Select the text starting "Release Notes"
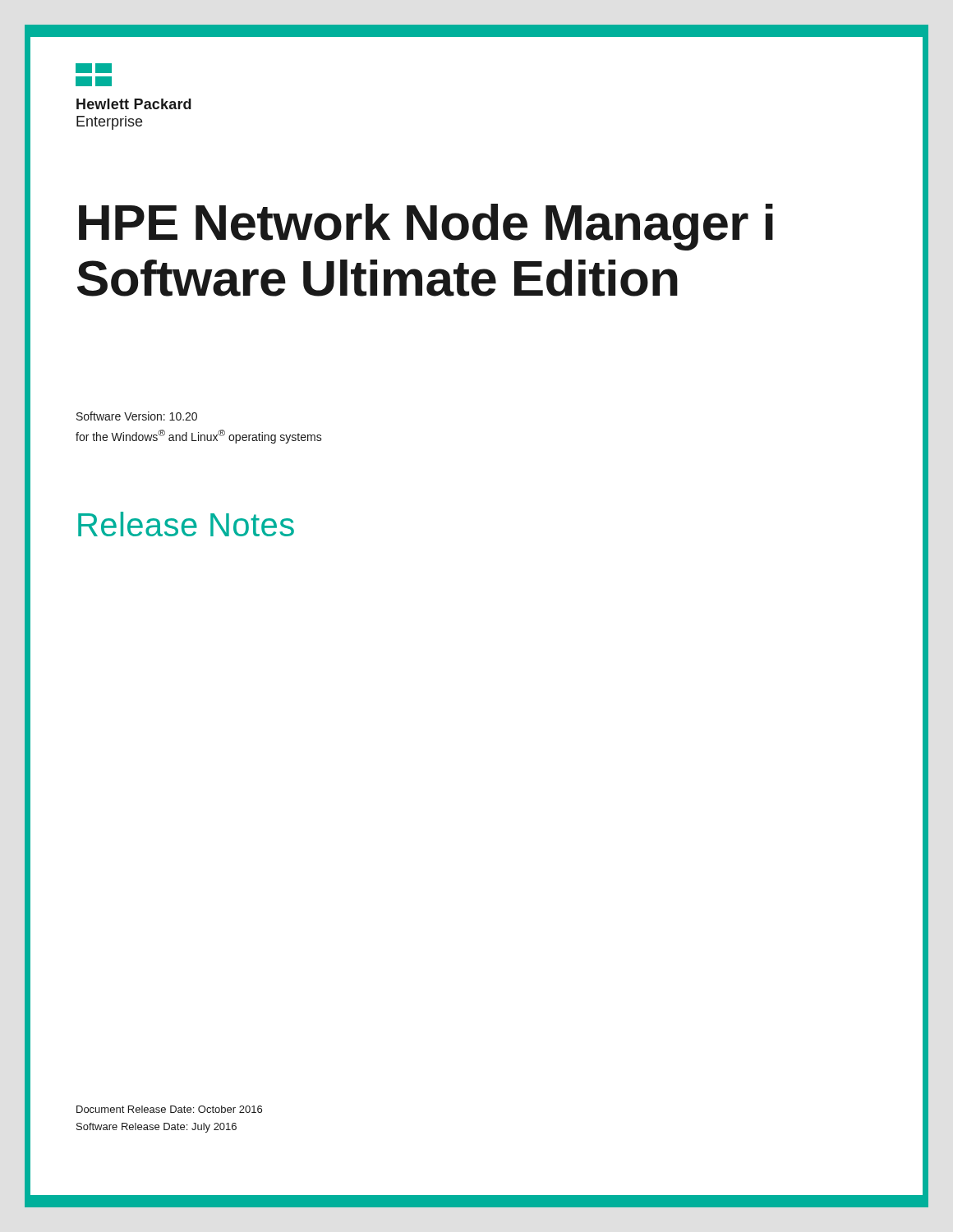 (186, 525)
